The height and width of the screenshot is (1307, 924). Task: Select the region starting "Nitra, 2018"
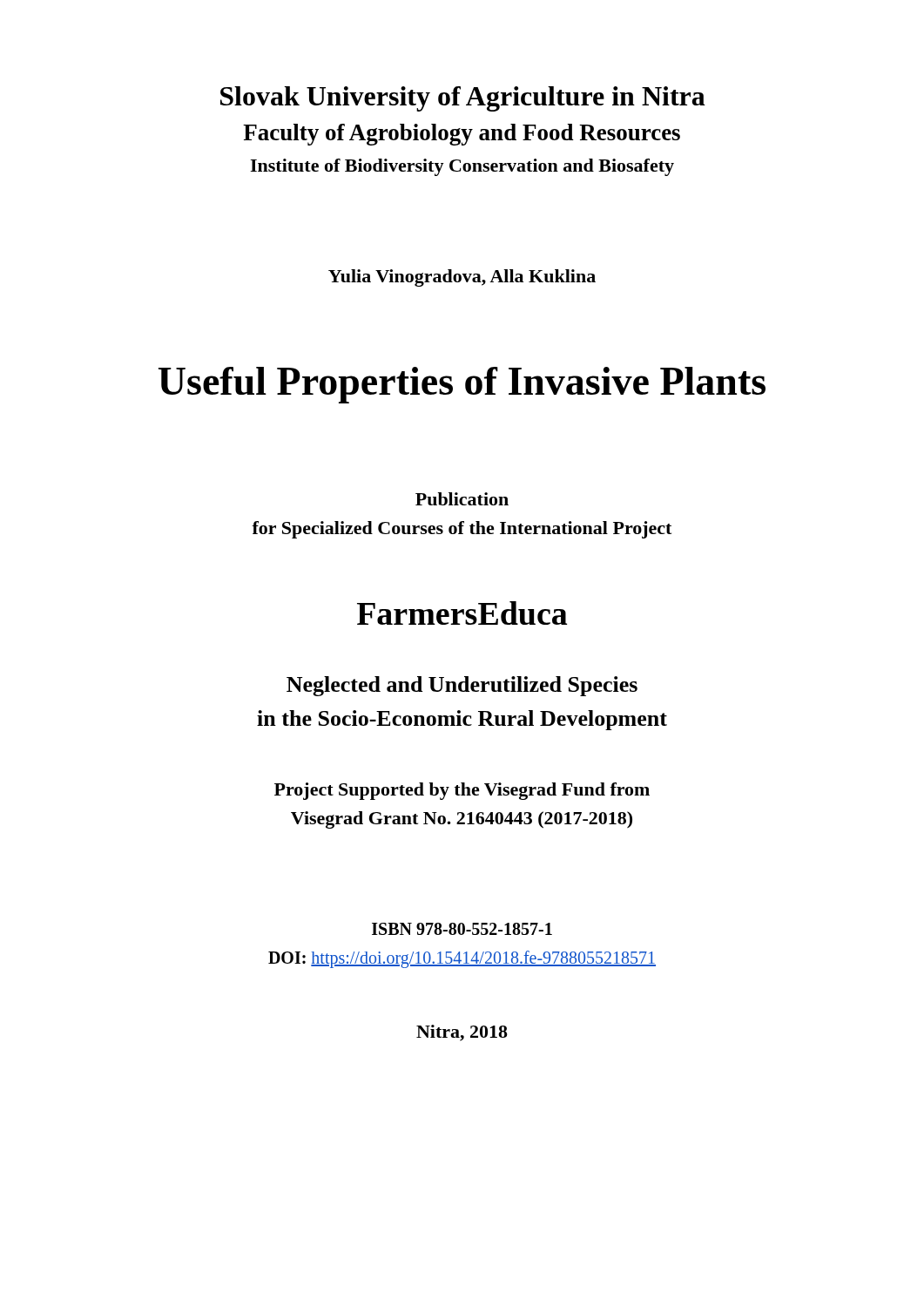(462, 1031)
